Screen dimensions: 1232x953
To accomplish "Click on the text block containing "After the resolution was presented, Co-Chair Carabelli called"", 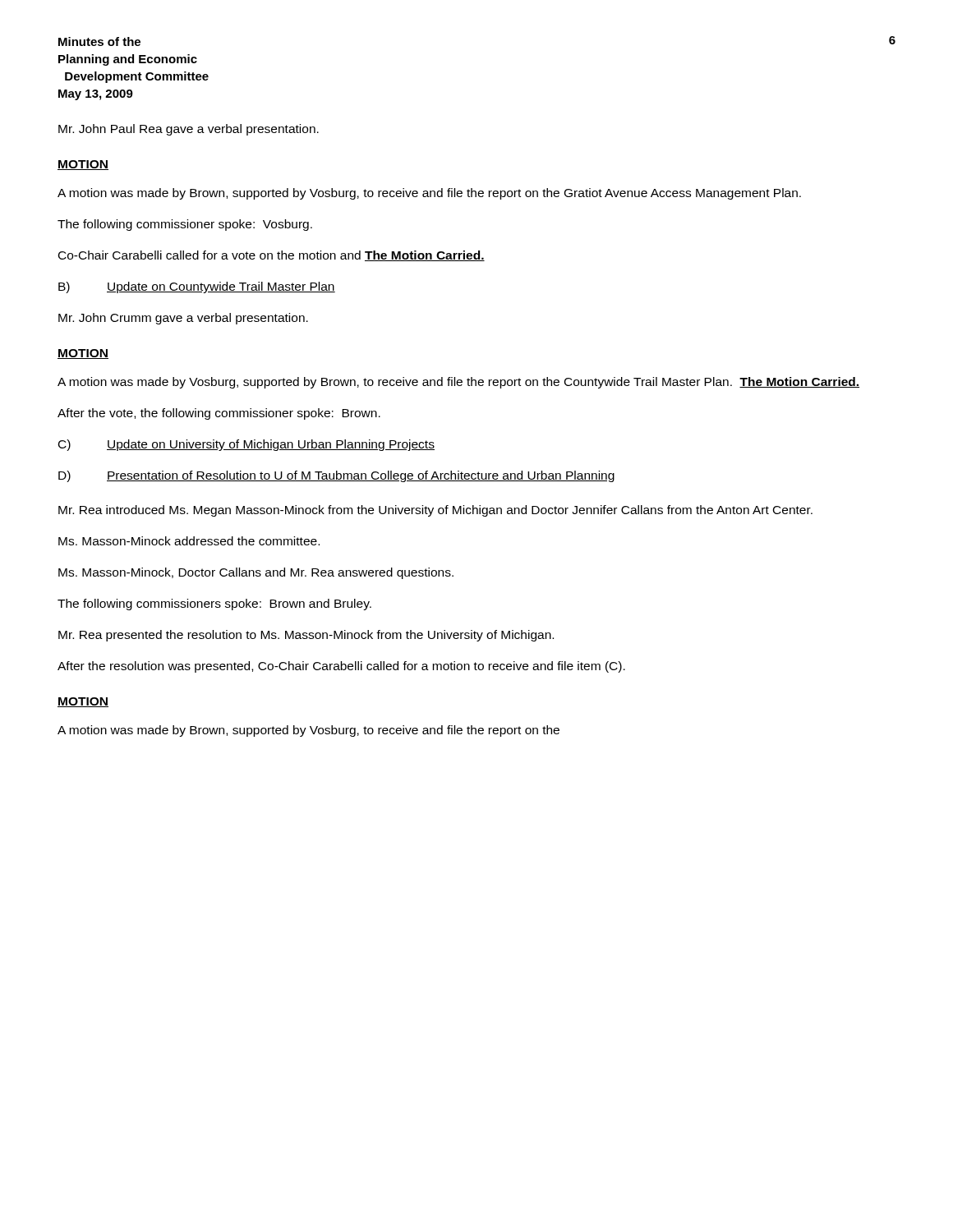I will (342, 666).
